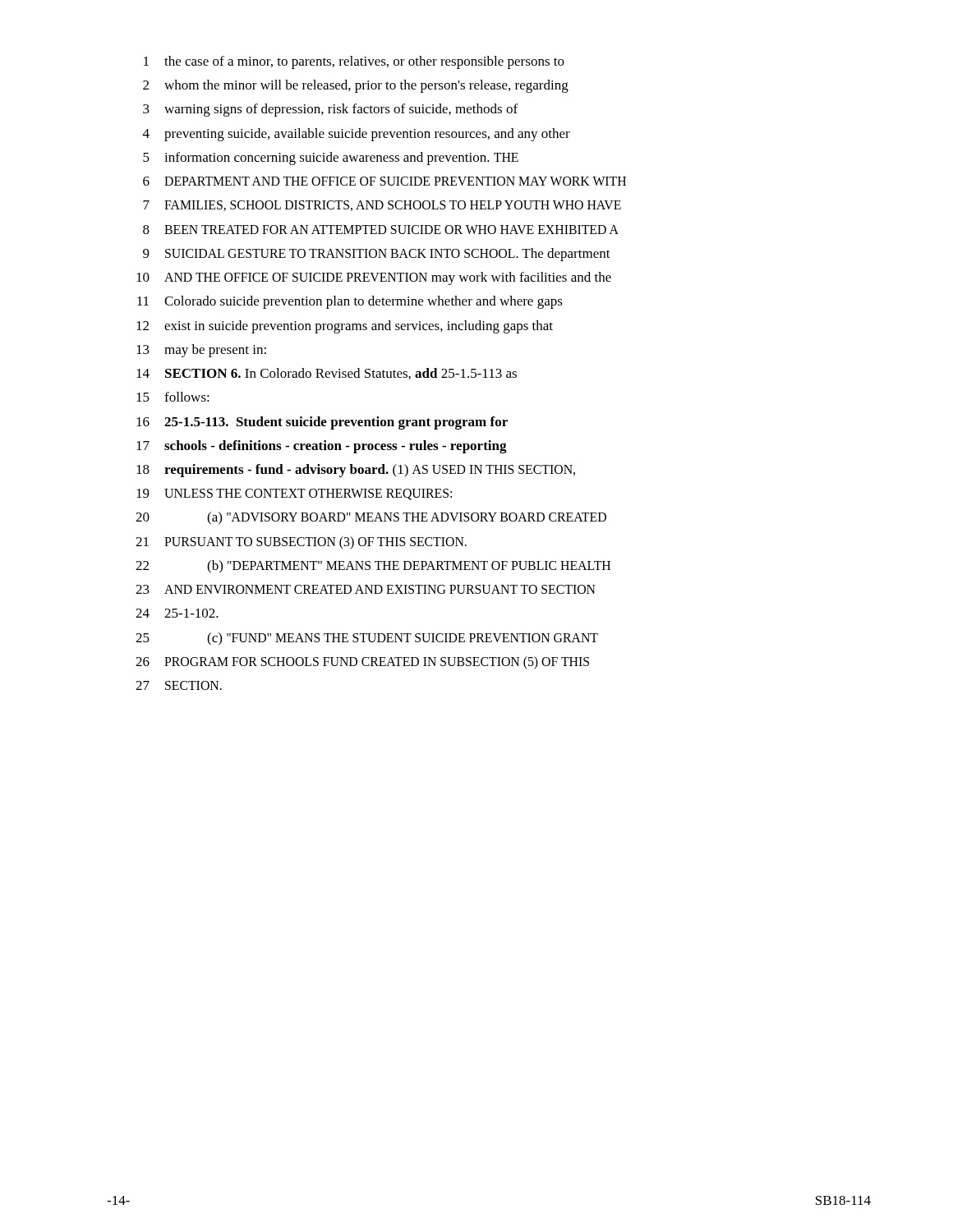Point to the block beginning "14 SECTION 6. In Colorado Revised"
Screen dimensions: 1232x953
coord(489,373)
